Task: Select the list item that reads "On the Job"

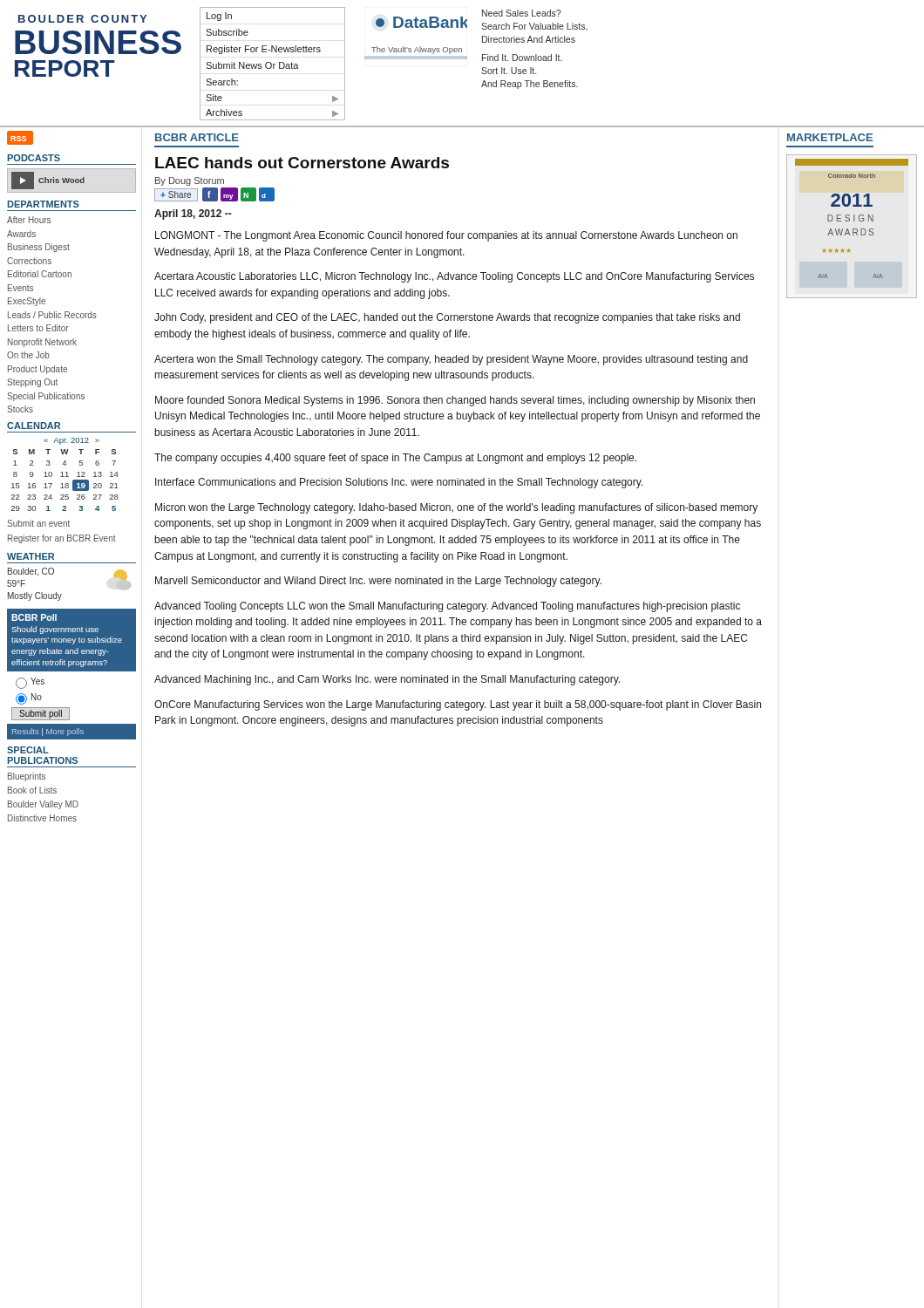Action: pyautogui.click(x=71, y=356)
